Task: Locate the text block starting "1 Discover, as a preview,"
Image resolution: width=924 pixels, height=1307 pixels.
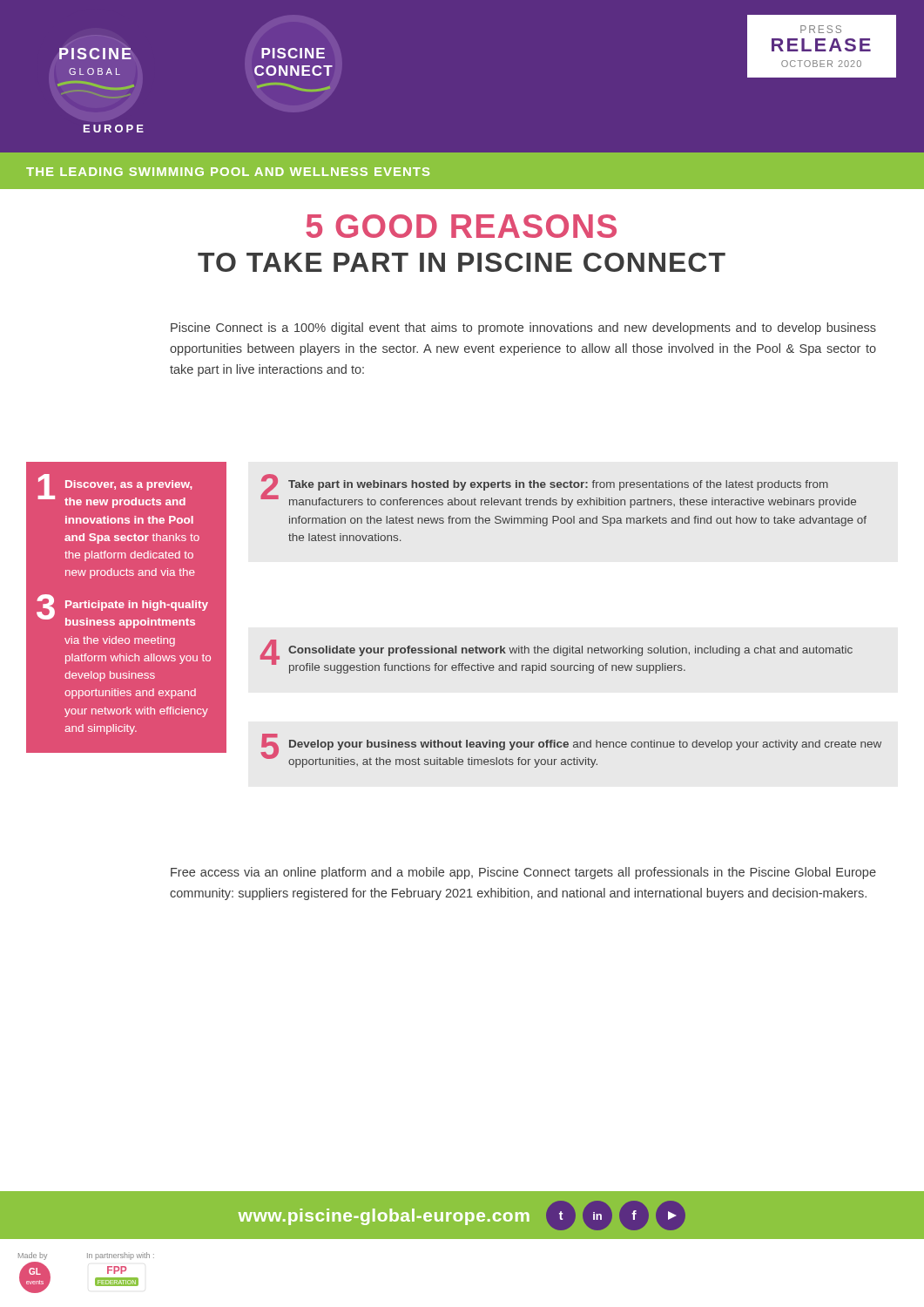Action: (124, 533)
